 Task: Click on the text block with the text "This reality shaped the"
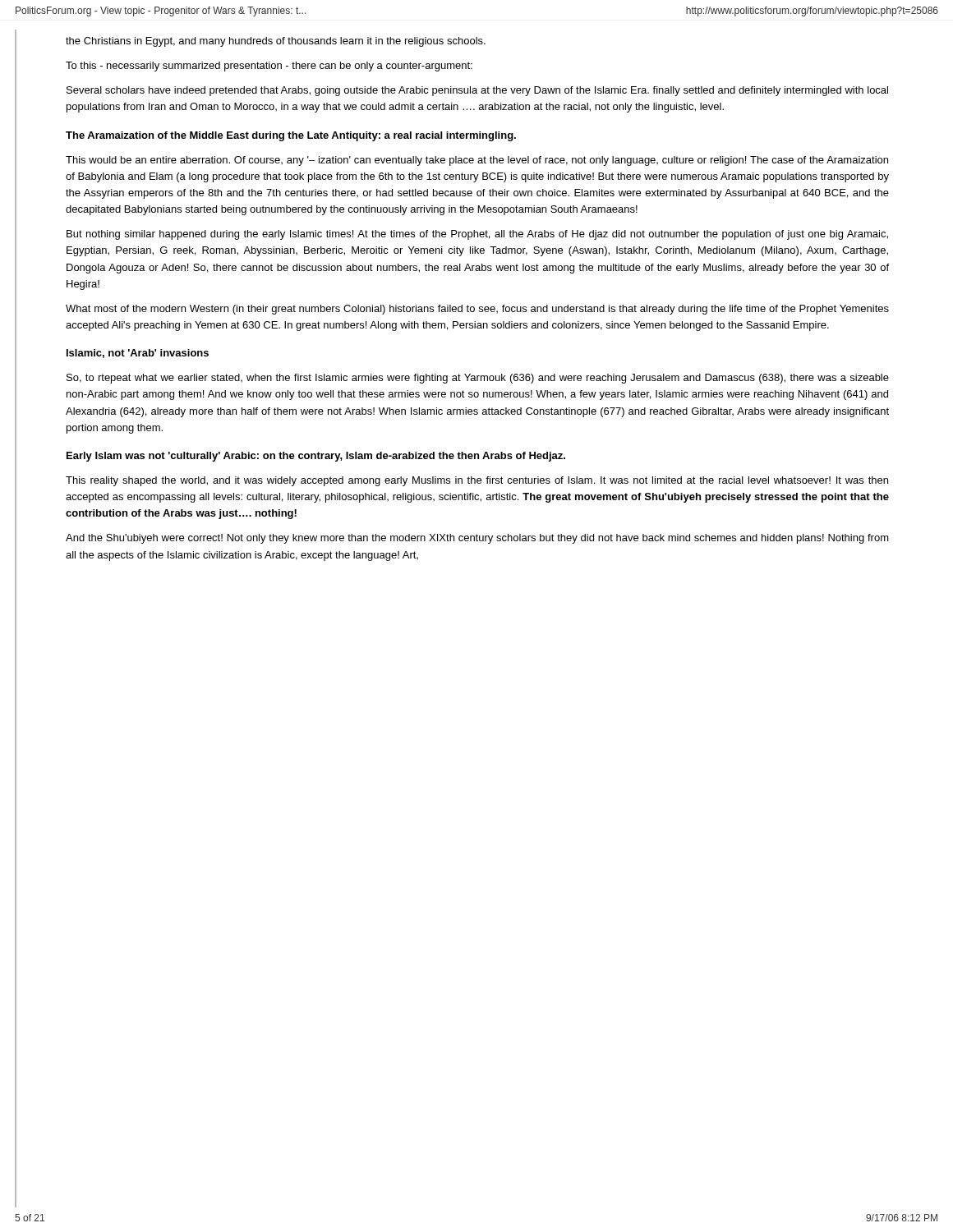tap(477, 497)
